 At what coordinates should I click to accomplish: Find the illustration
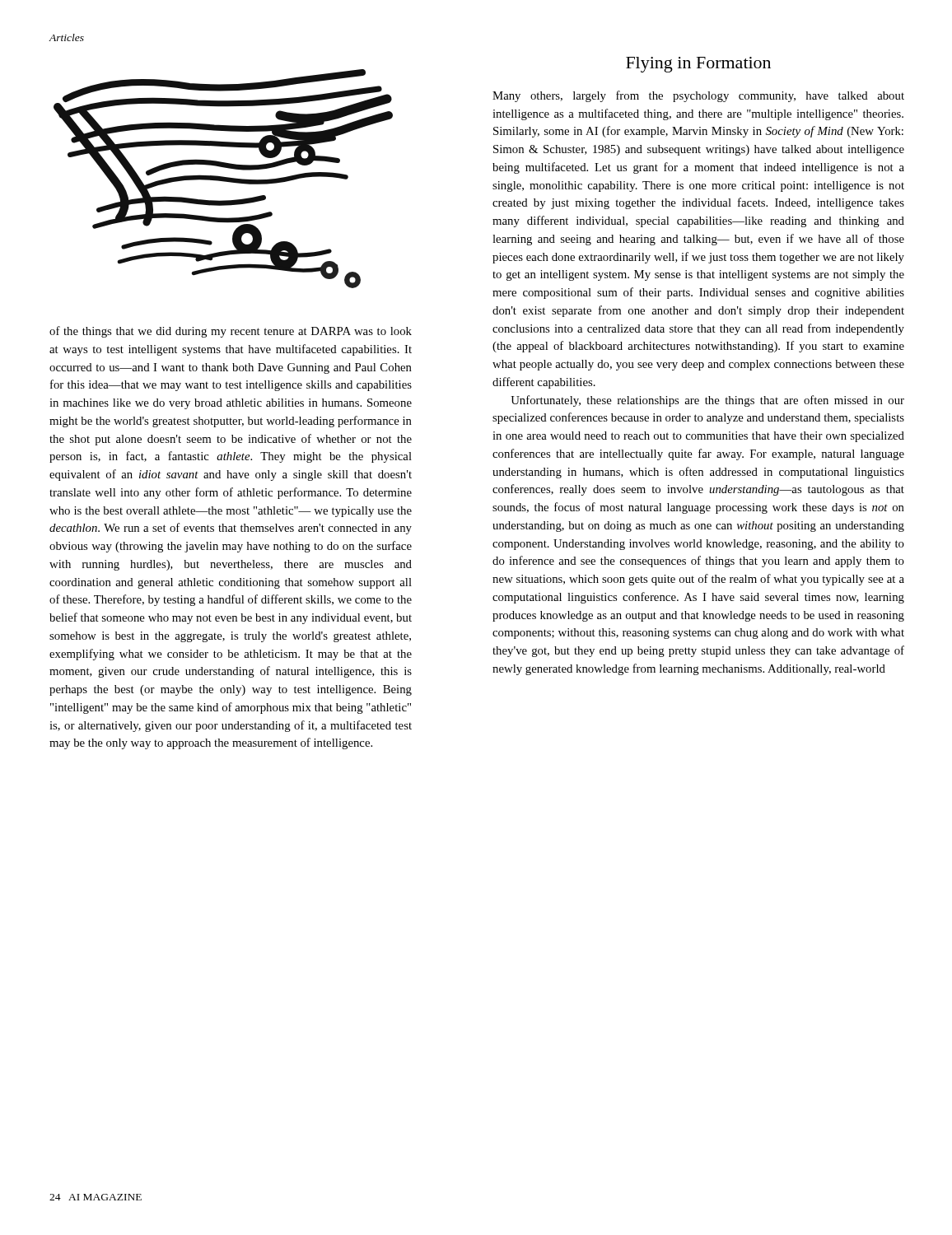coord(222,177)
